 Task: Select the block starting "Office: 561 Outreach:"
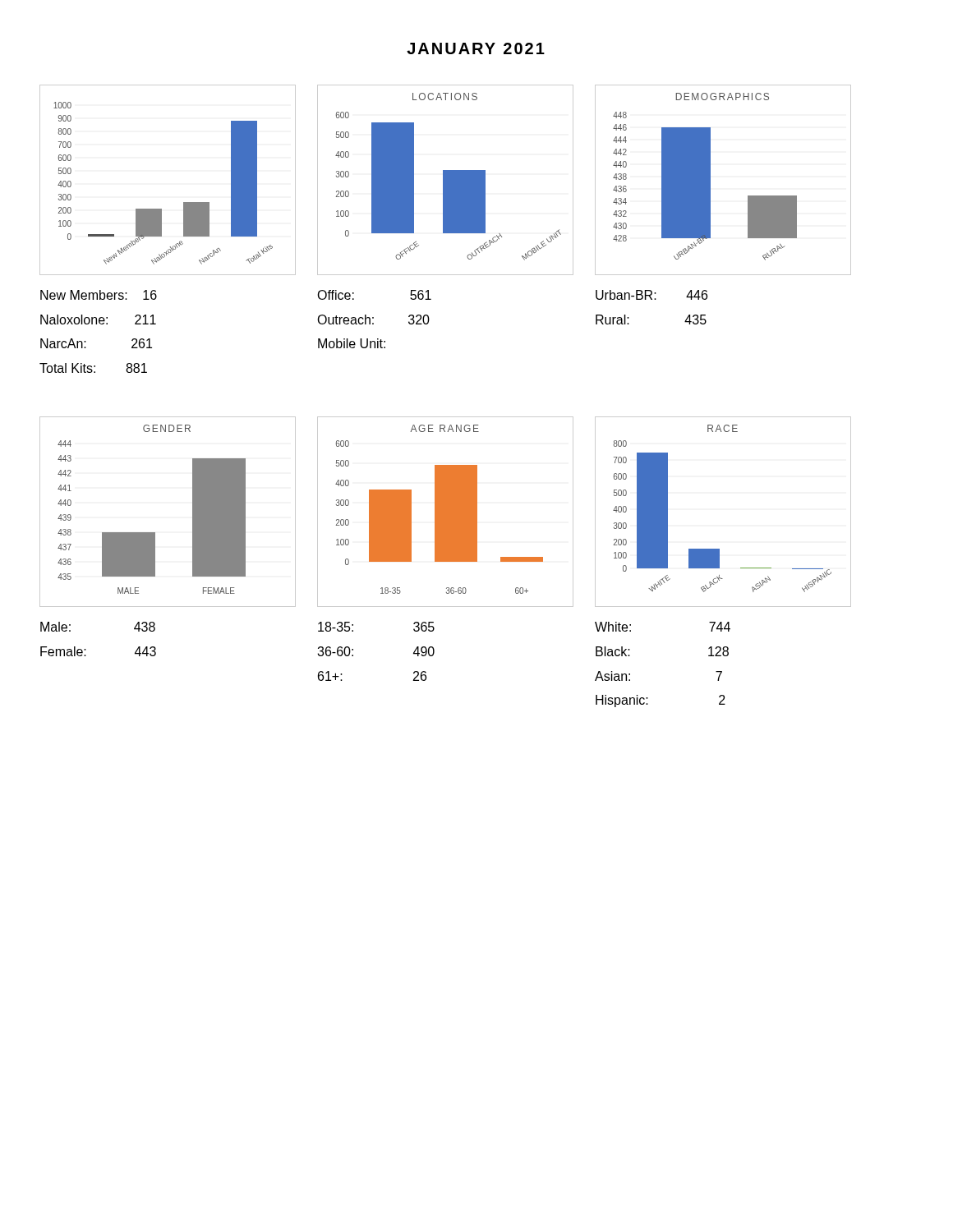pyautogui.click(x=374, y=319)
